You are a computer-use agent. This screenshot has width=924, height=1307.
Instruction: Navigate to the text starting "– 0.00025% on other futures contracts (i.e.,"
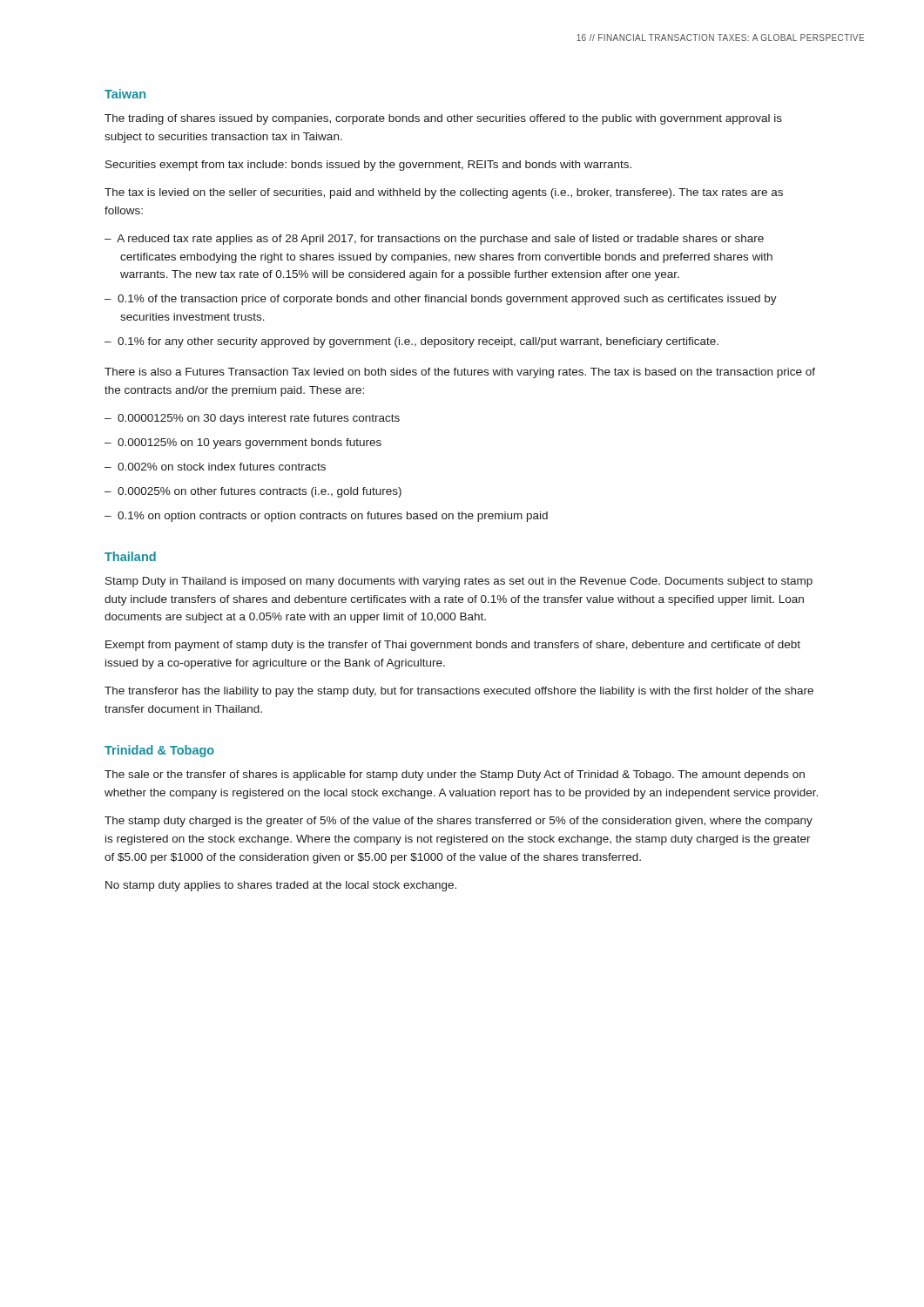coord(253,491)
